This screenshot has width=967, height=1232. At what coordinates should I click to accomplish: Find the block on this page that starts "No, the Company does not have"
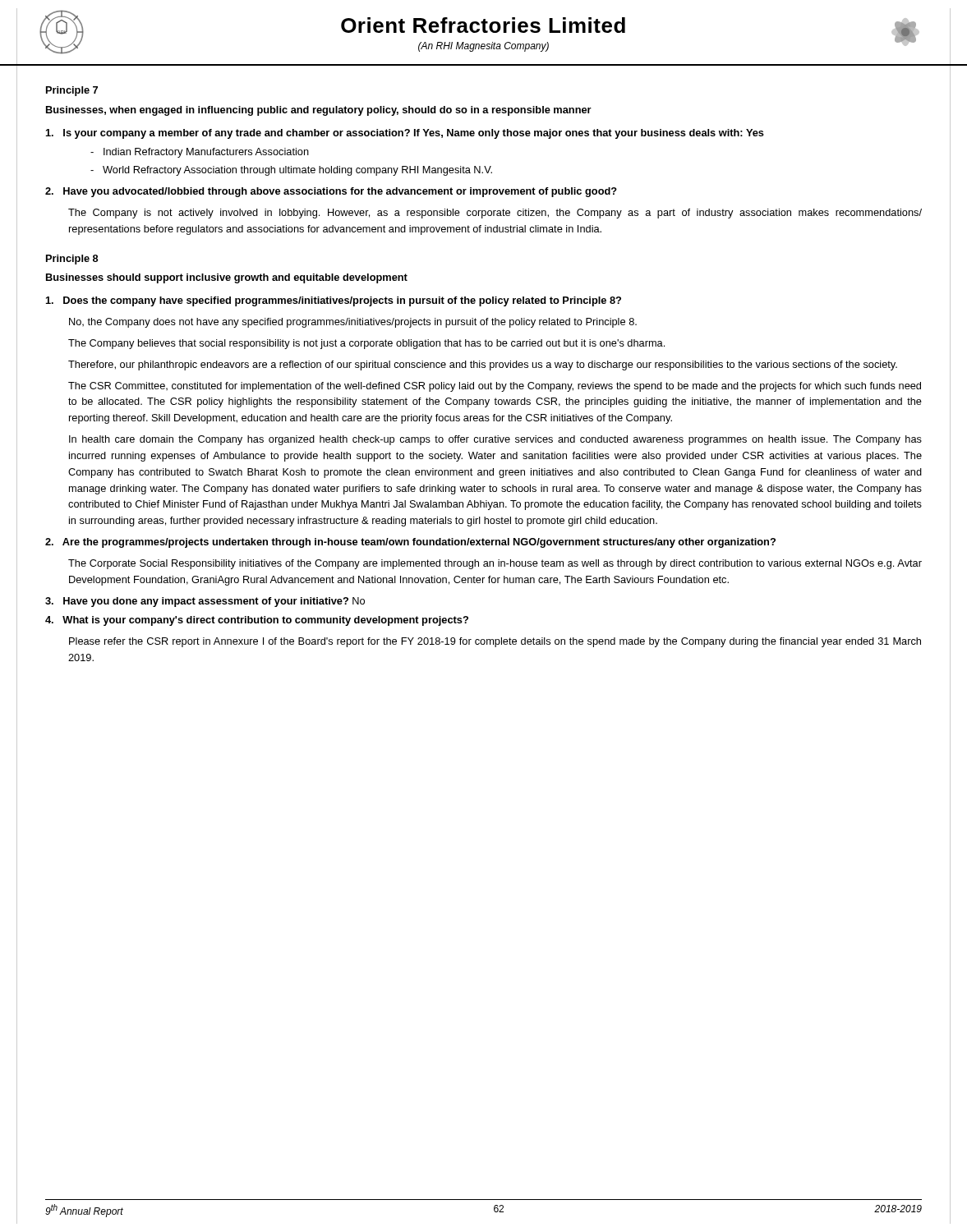pos(353,322)
